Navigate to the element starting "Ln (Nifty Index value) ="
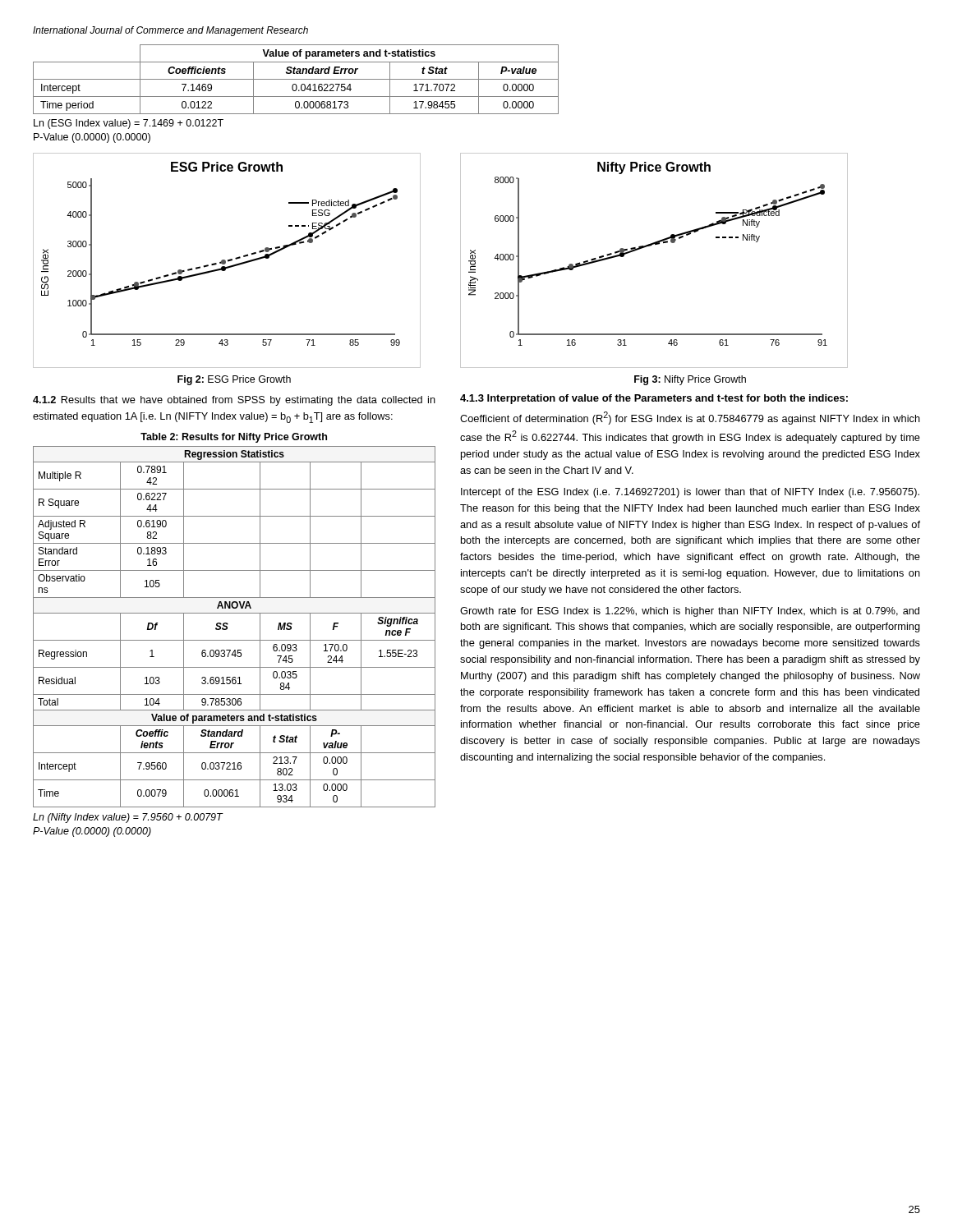 (128, 817)
